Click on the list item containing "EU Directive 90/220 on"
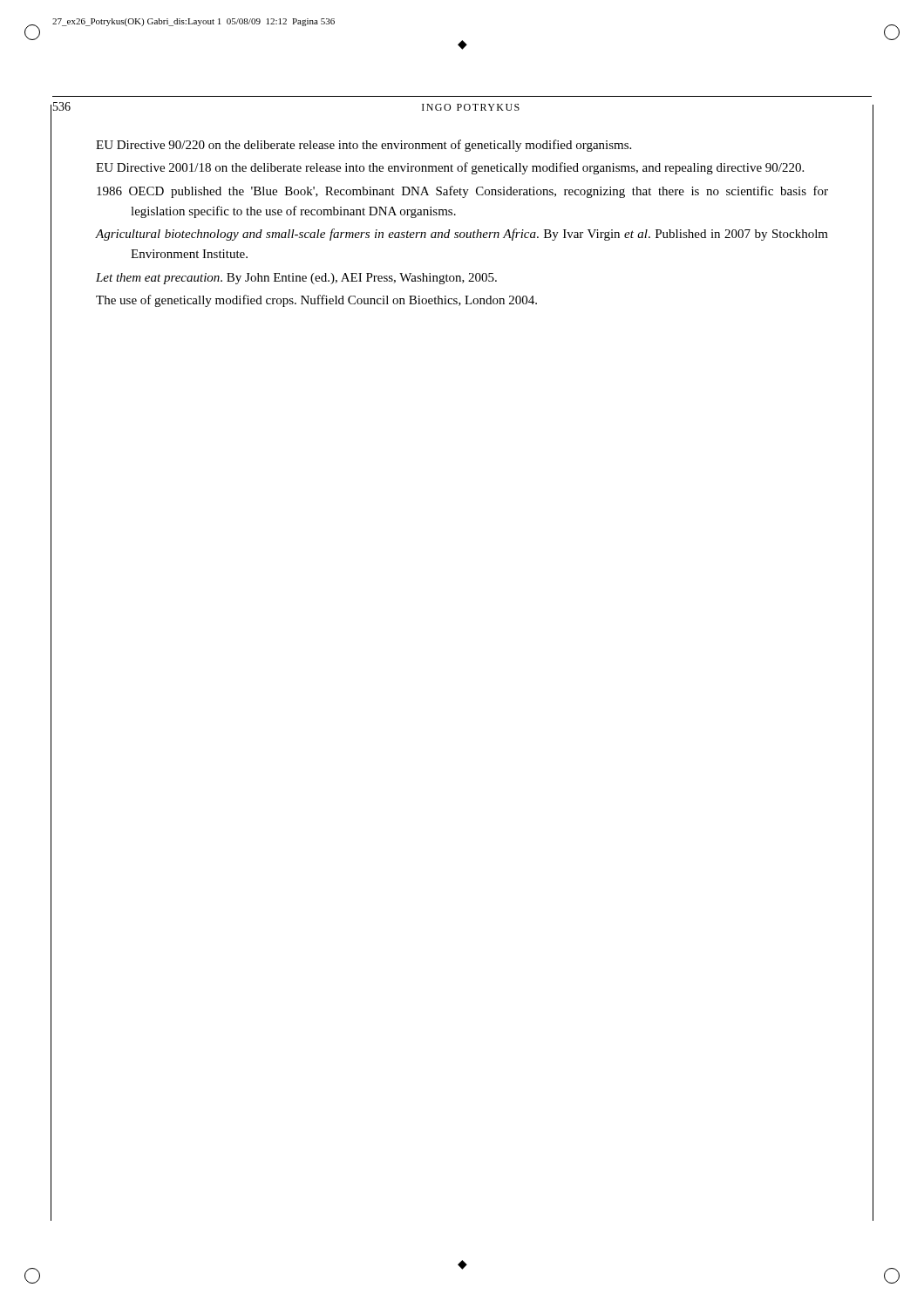924x1308 pixels. [364, 145]
